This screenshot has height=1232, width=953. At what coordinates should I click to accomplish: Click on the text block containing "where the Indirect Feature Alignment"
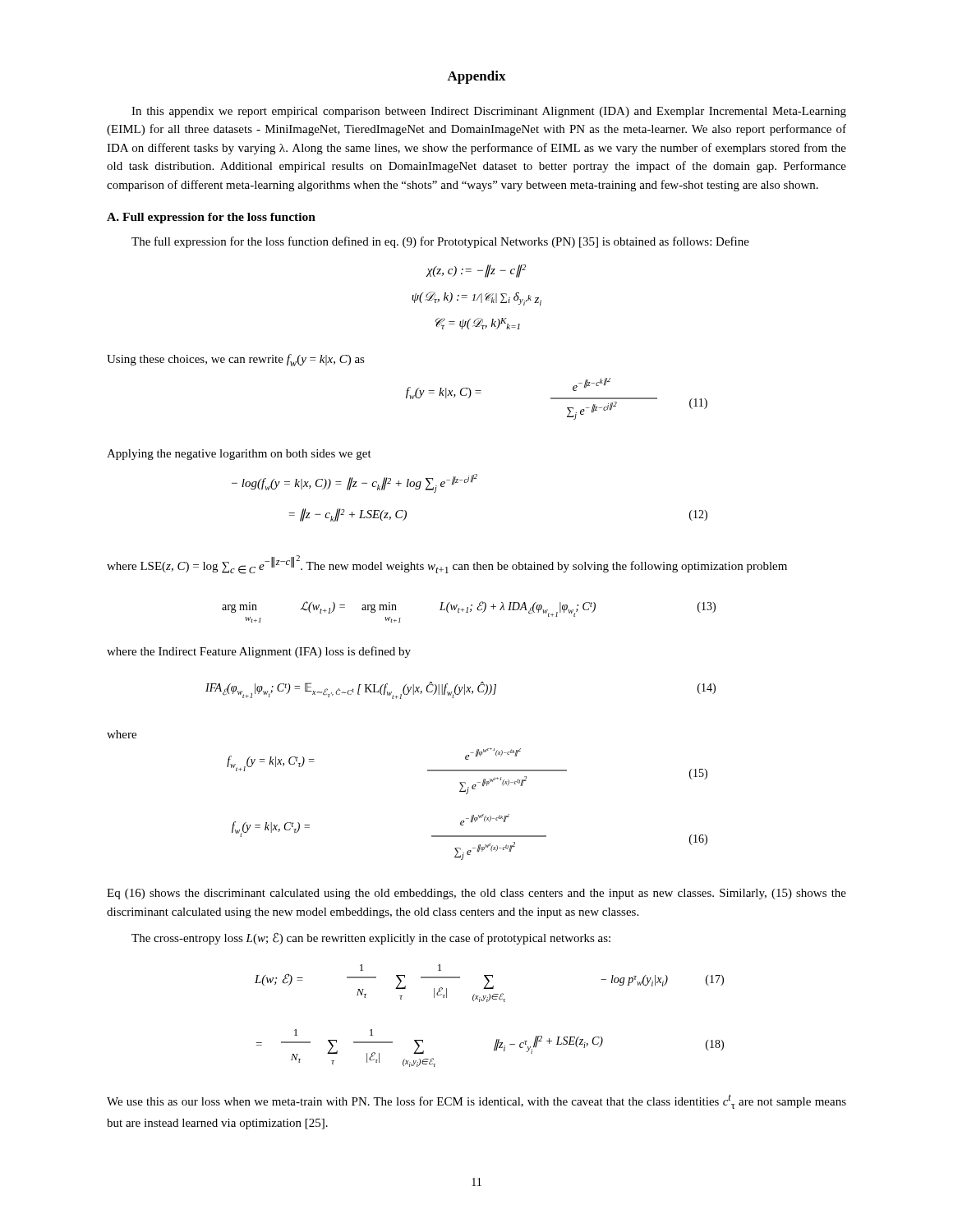click(259, 651)
